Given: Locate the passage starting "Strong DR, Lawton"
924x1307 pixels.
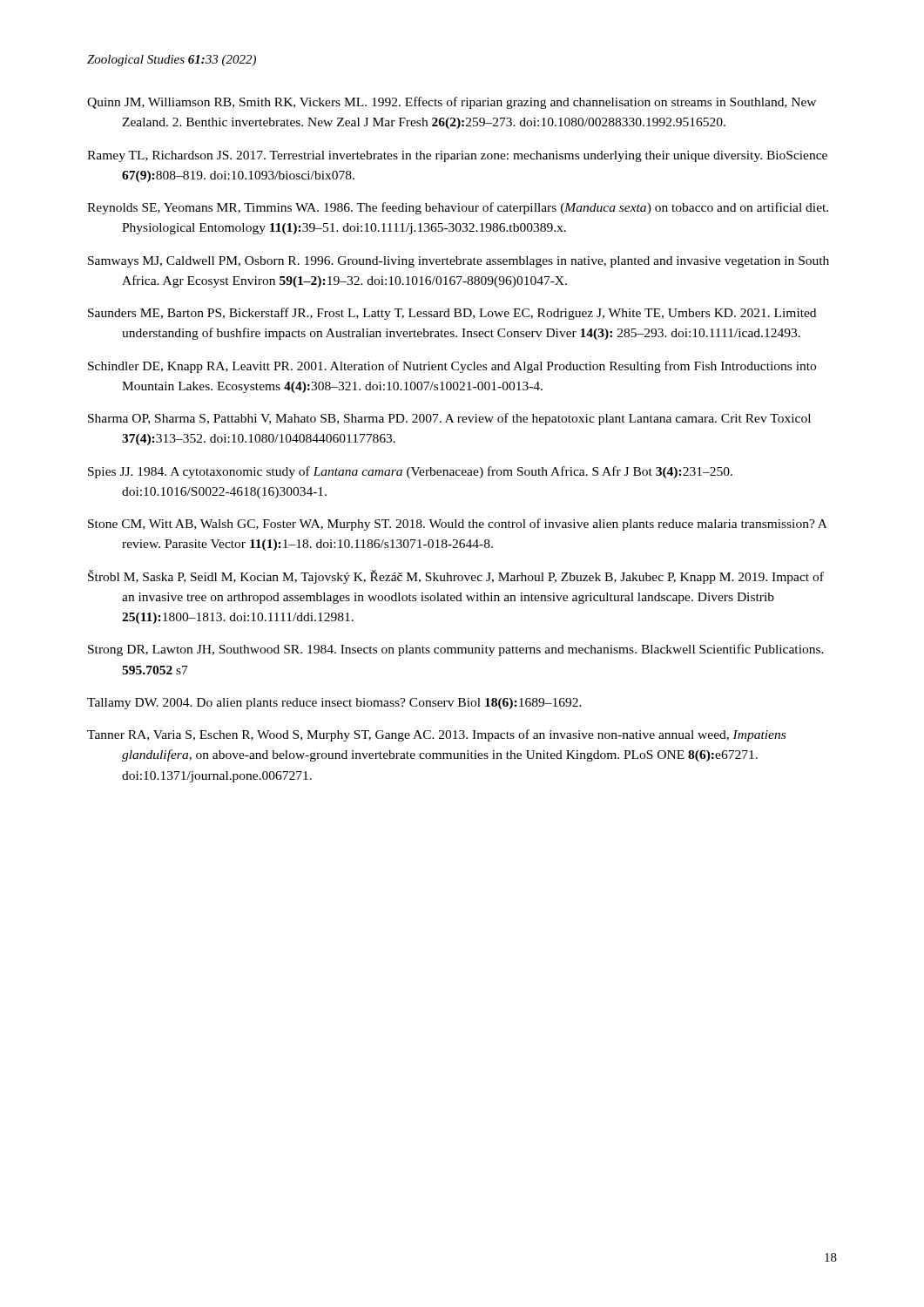Looking at the screenshot, I should 456,659.
